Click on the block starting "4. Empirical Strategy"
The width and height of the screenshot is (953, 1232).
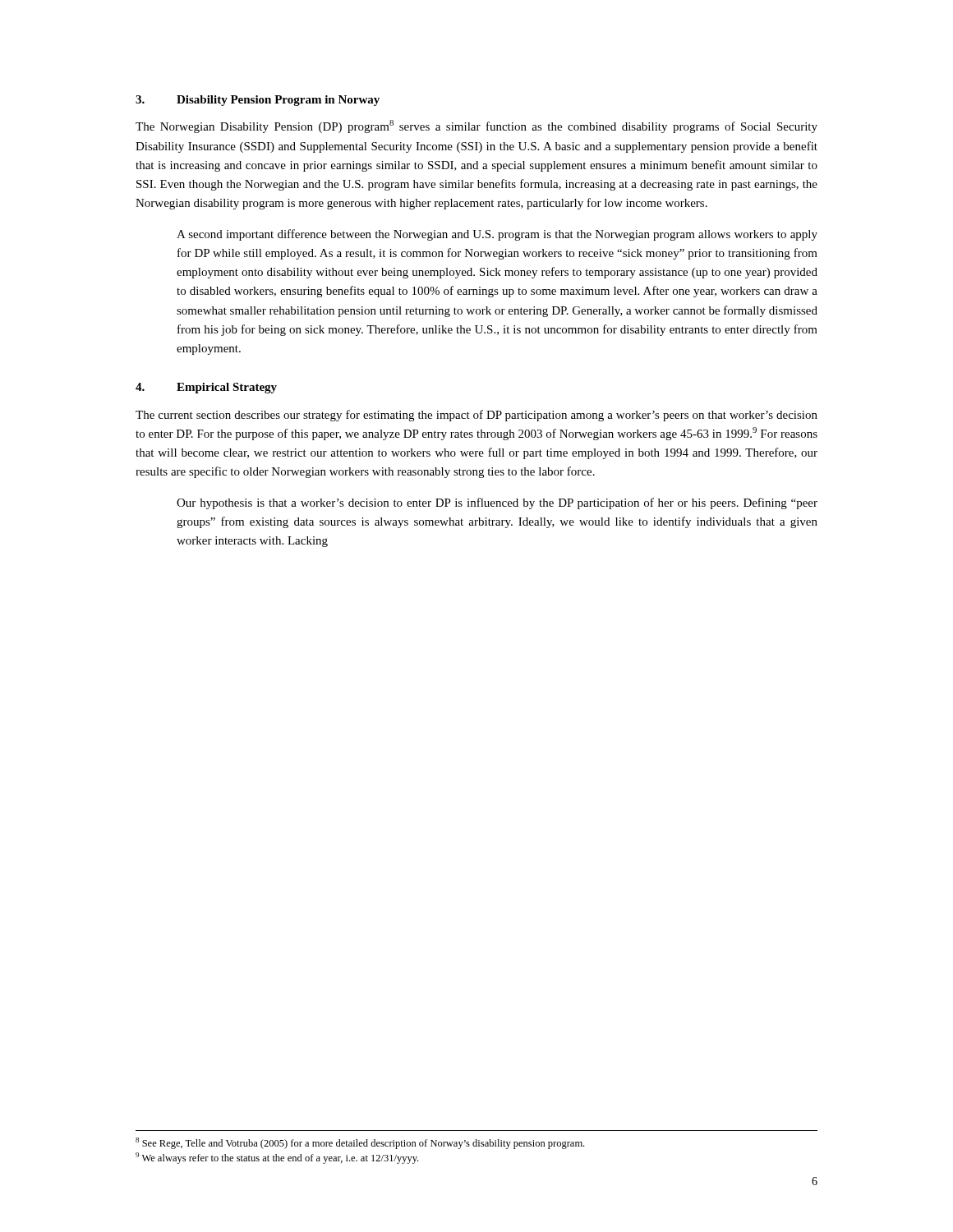pyautogui.click(x=206, y=388)
